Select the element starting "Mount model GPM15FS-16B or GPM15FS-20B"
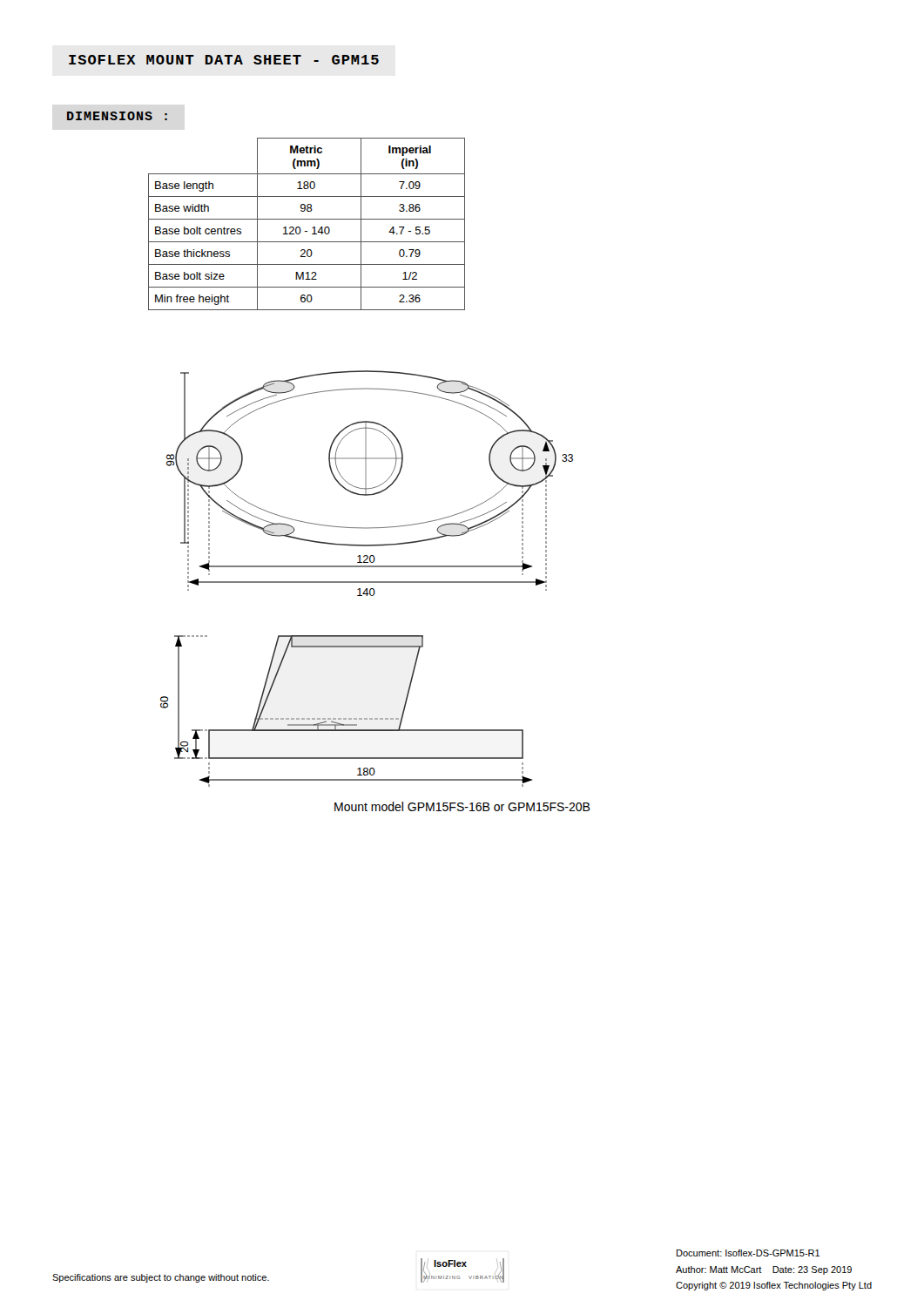The image size is (924, 1307). [x=462, y=807]
